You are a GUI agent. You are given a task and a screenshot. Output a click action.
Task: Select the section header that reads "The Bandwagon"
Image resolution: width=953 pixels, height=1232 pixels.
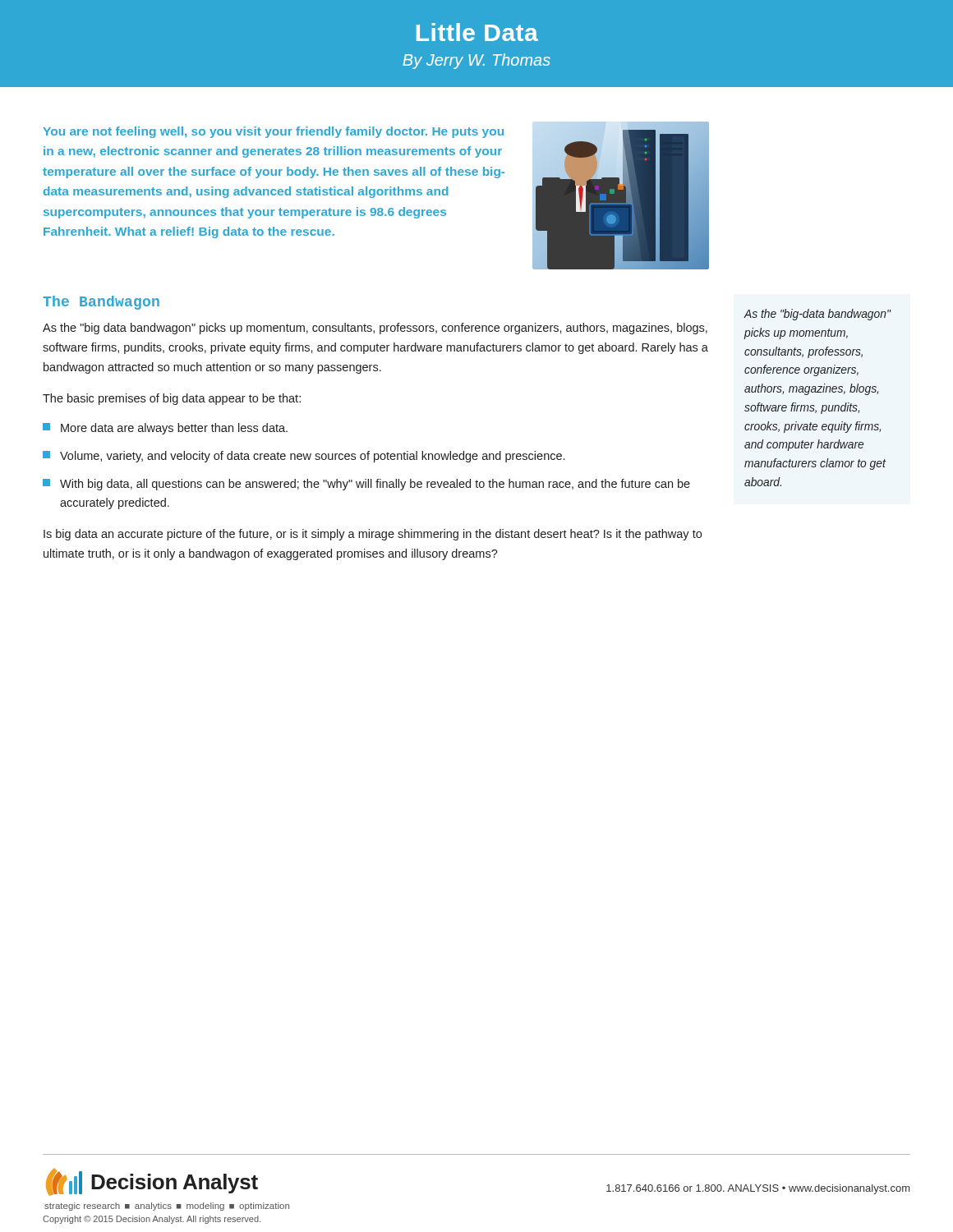[101, 302]
